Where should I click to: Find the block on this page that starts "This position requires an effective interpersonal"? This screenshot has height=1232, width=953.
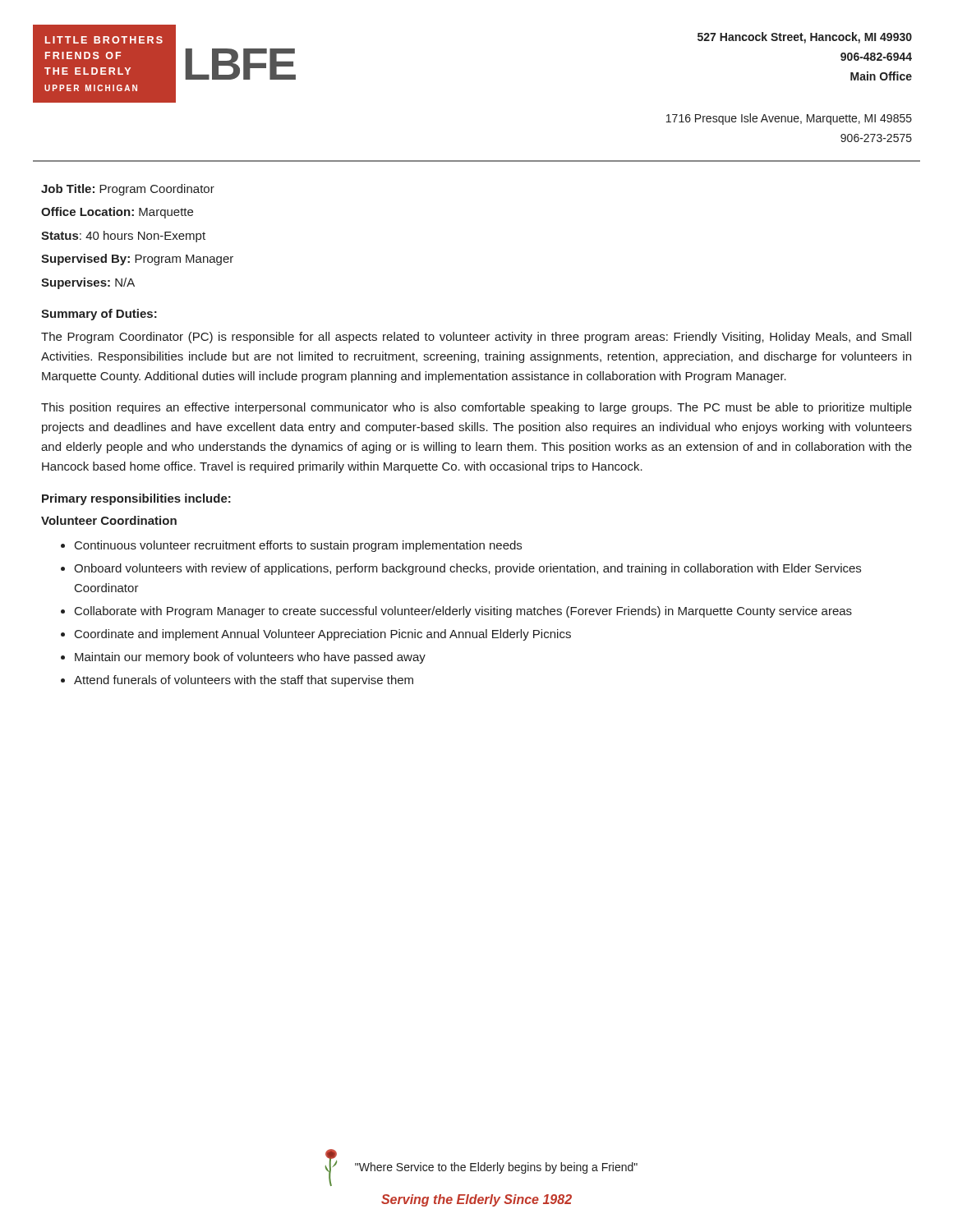point(476,437)
